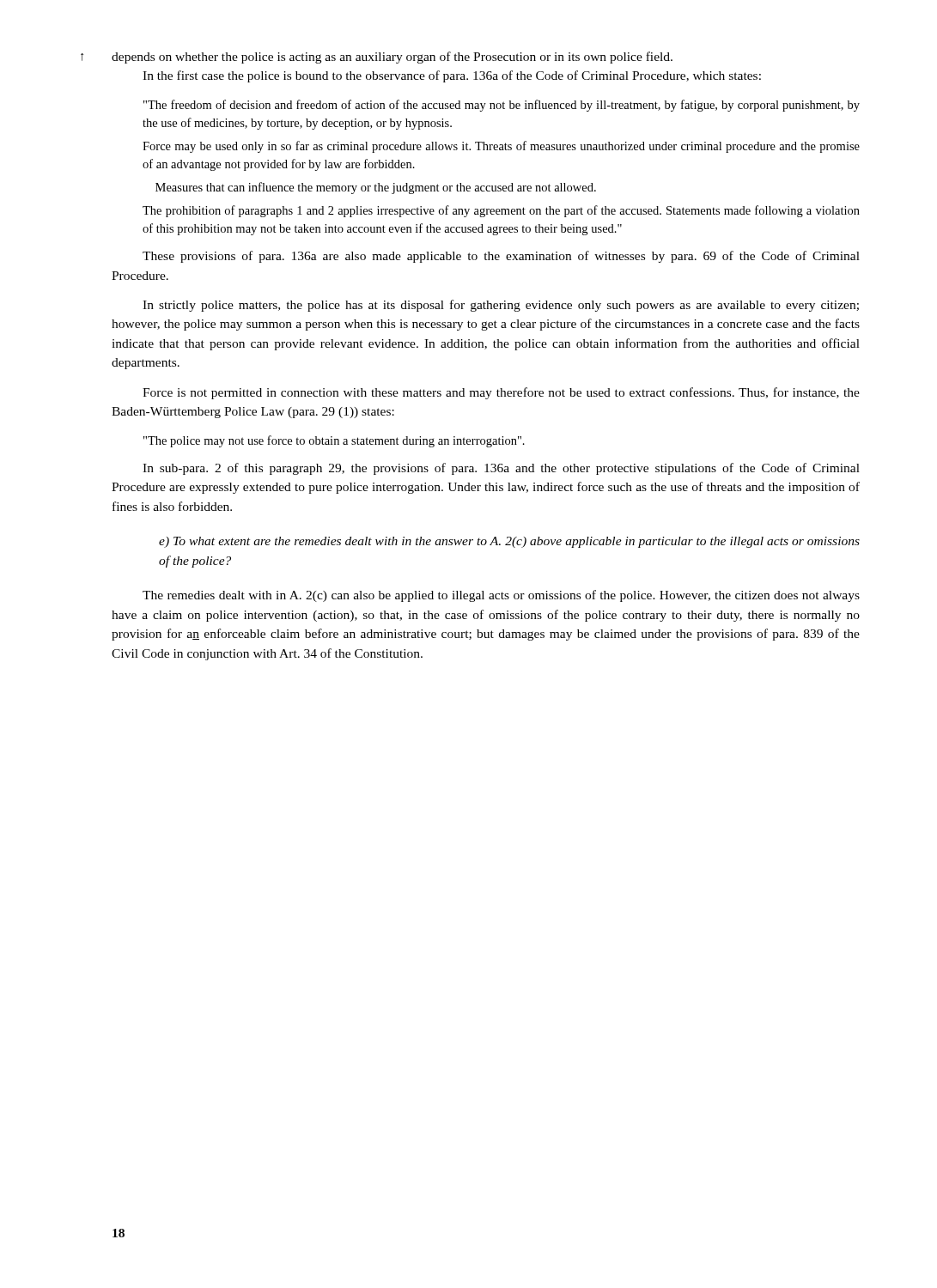Navigate to the text starting ""The freedom of decision and freedom of"
This screenshot has width=937, height=1288.
tap(502, 106)
